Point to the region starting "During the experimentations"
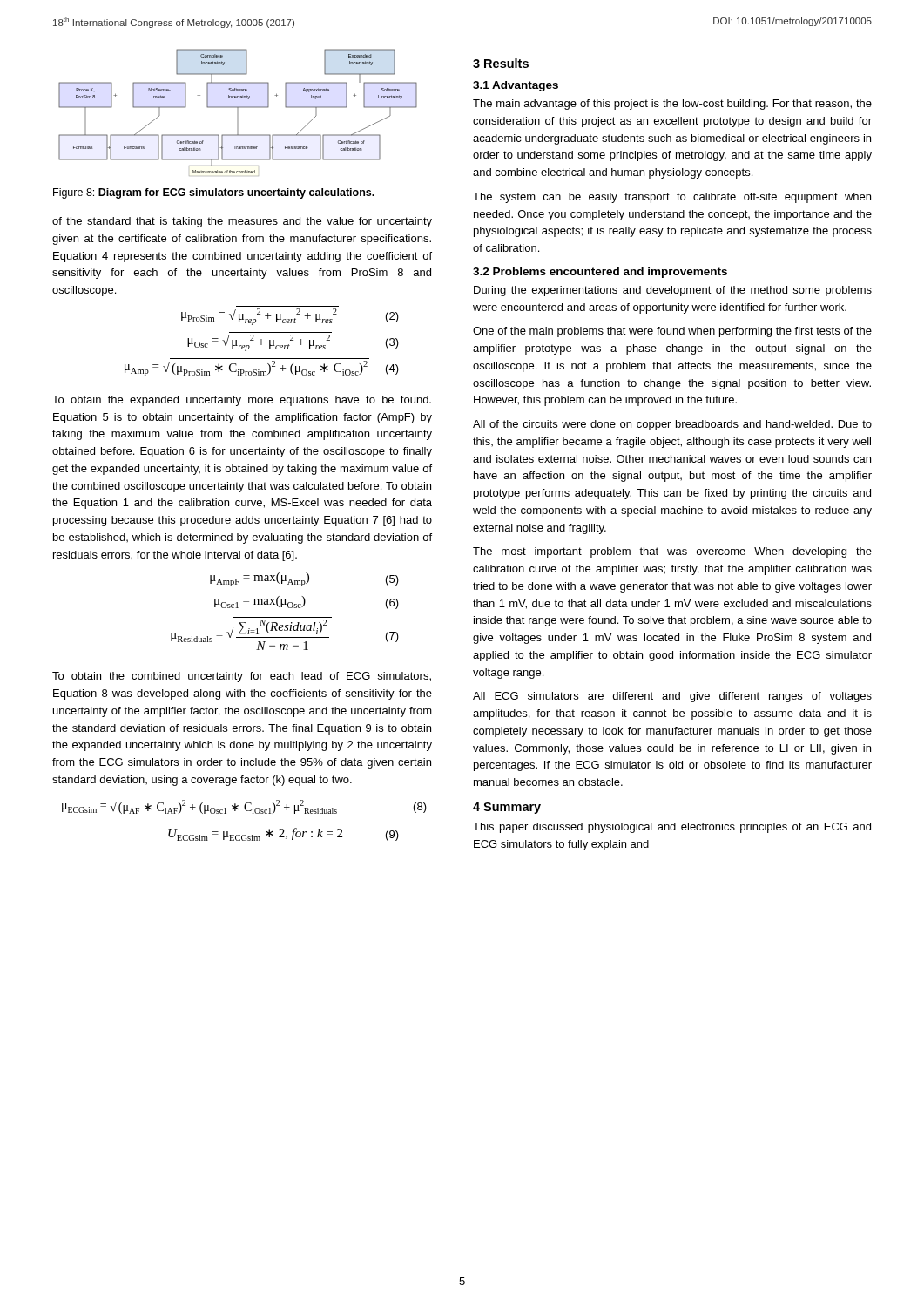Screen dimensions: 1307x924 click(x=672, y=298)
